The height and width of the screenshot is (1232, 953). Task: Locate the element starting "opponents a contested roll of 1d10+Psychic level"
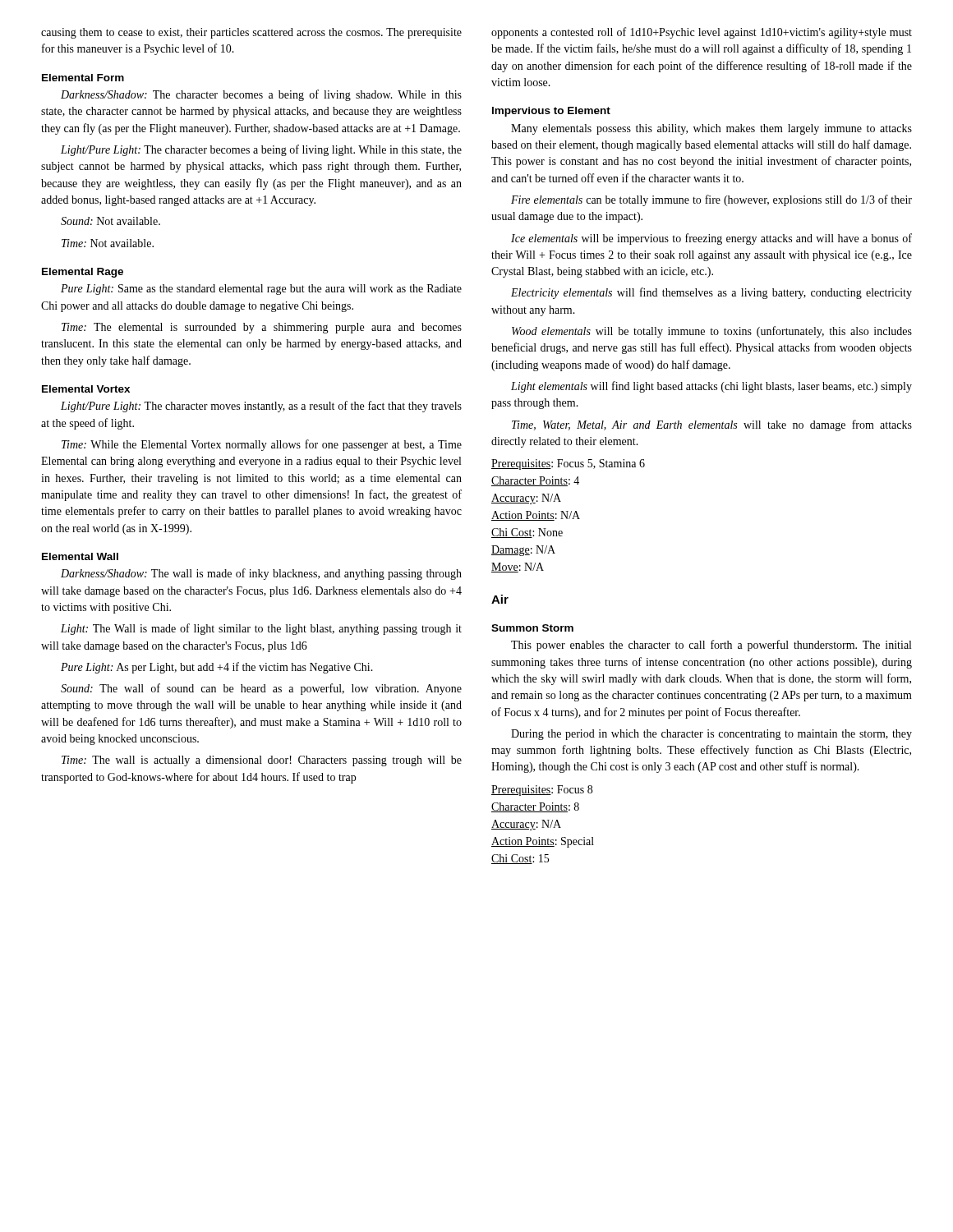coord(702,58)
